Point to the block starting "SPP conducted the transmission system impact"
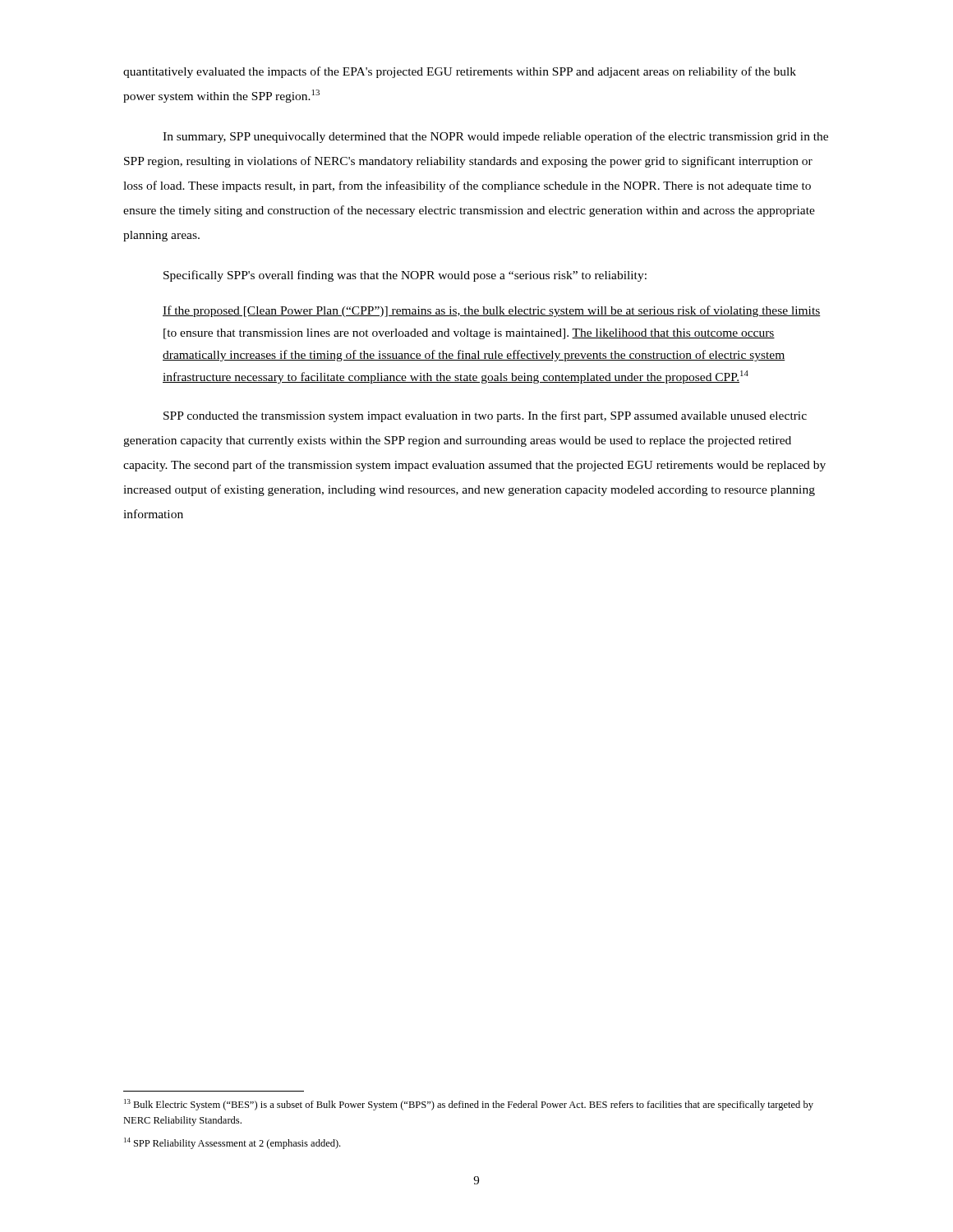The height and width of the screenshot is (1232, 953). tap(475, 464)
